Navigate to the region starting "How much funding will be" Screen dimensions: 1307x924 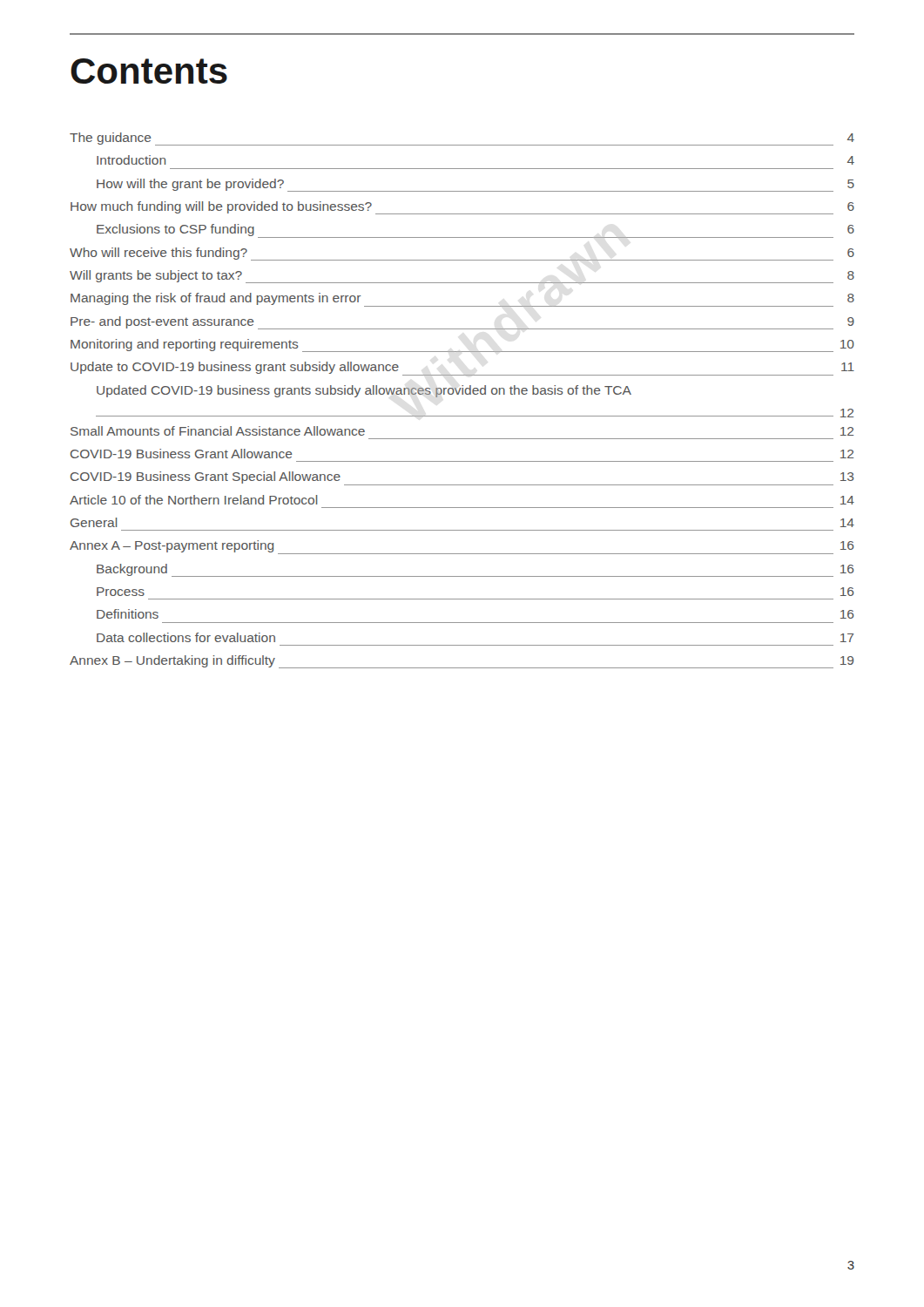(462, 207)
